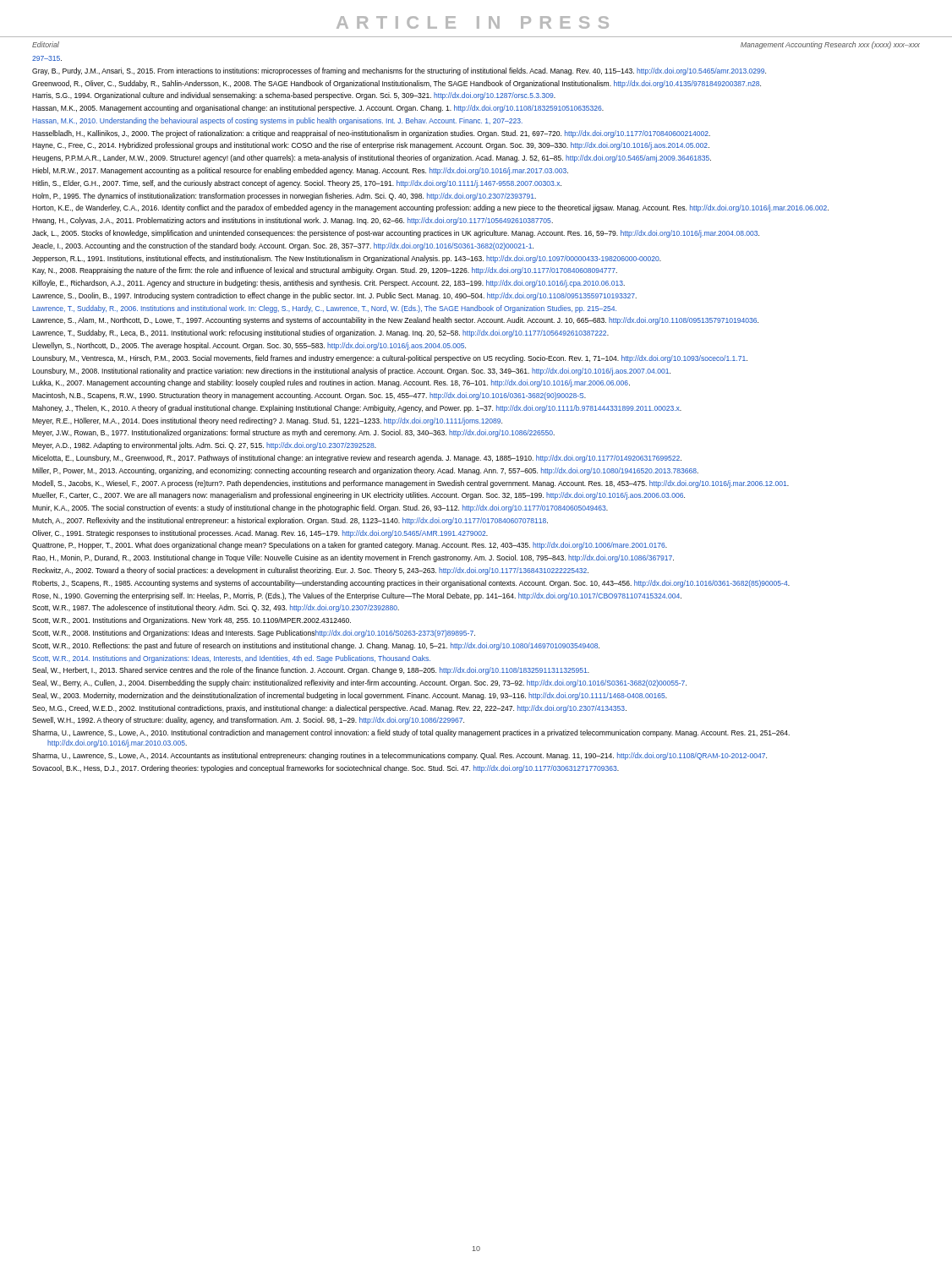This screenshot has width=952, height=1268.
Task: Select the region starting "Munir, K.A., 2005. The social construction of"
Action: point(320,508)
